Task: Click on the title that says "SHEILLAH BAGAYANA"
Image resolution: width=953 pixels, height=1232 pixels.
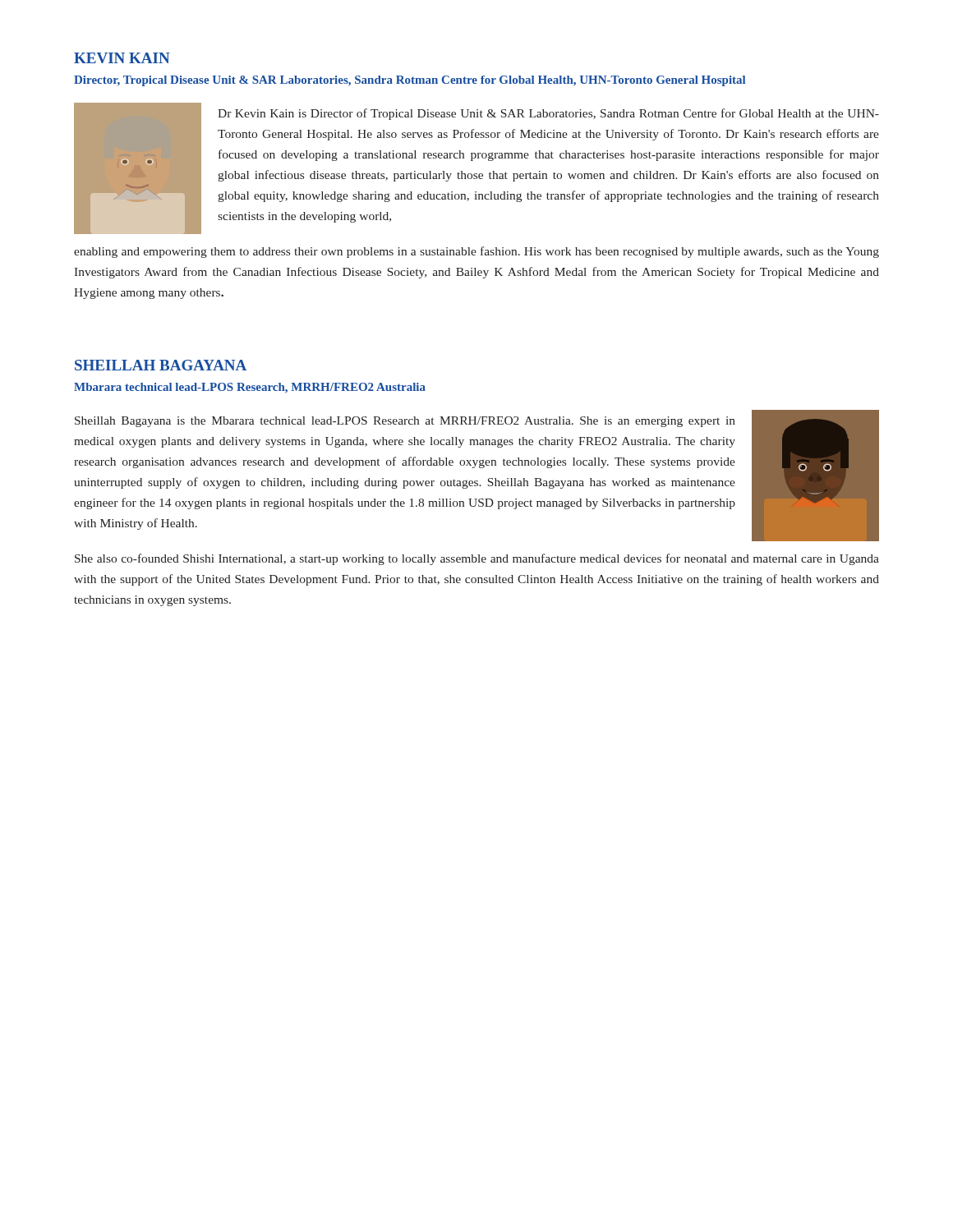Action: (x=160, y=365)
